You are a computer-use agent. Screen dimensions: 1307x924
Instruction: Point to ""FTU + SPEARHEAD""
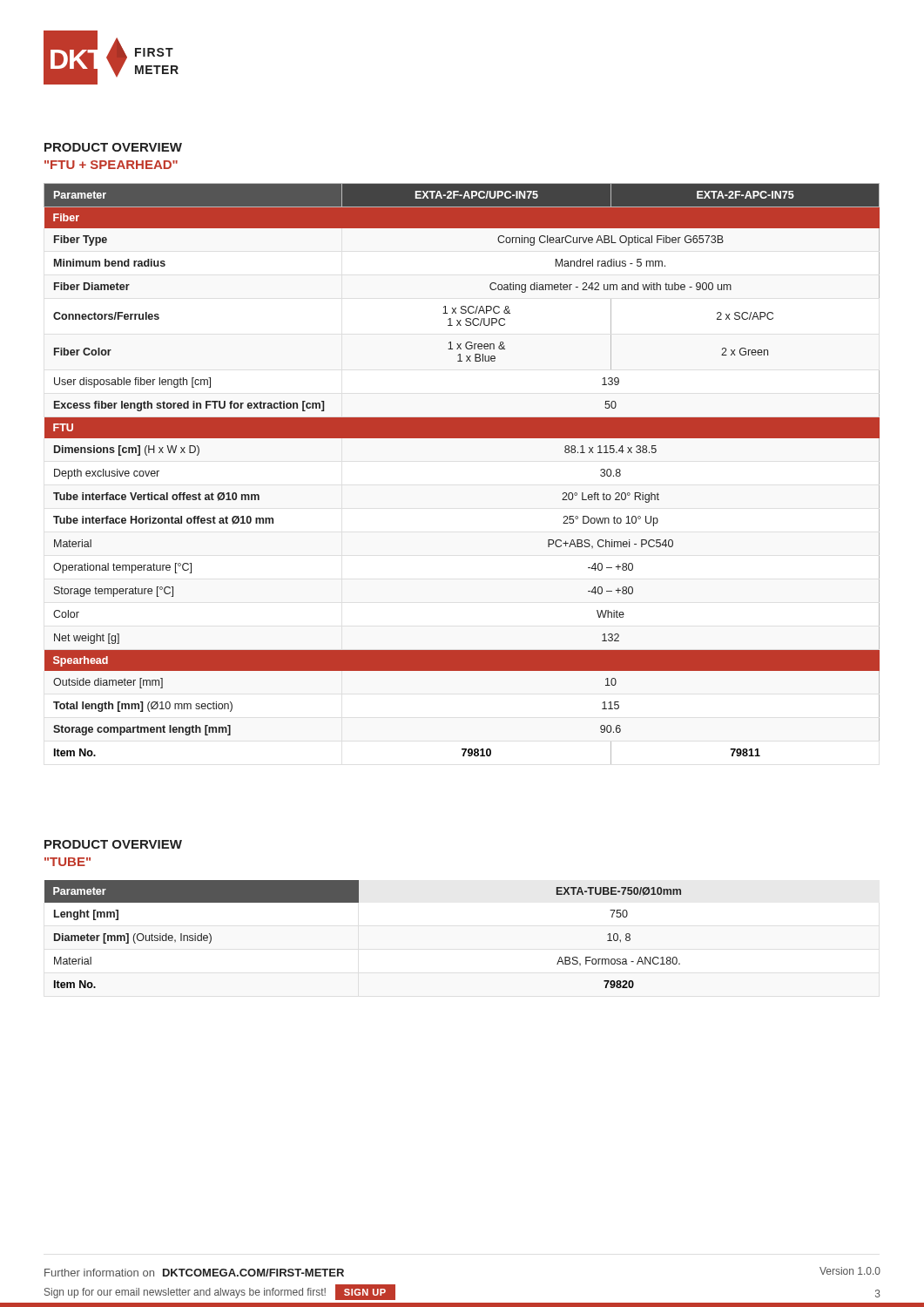click(x=111, y=164)
